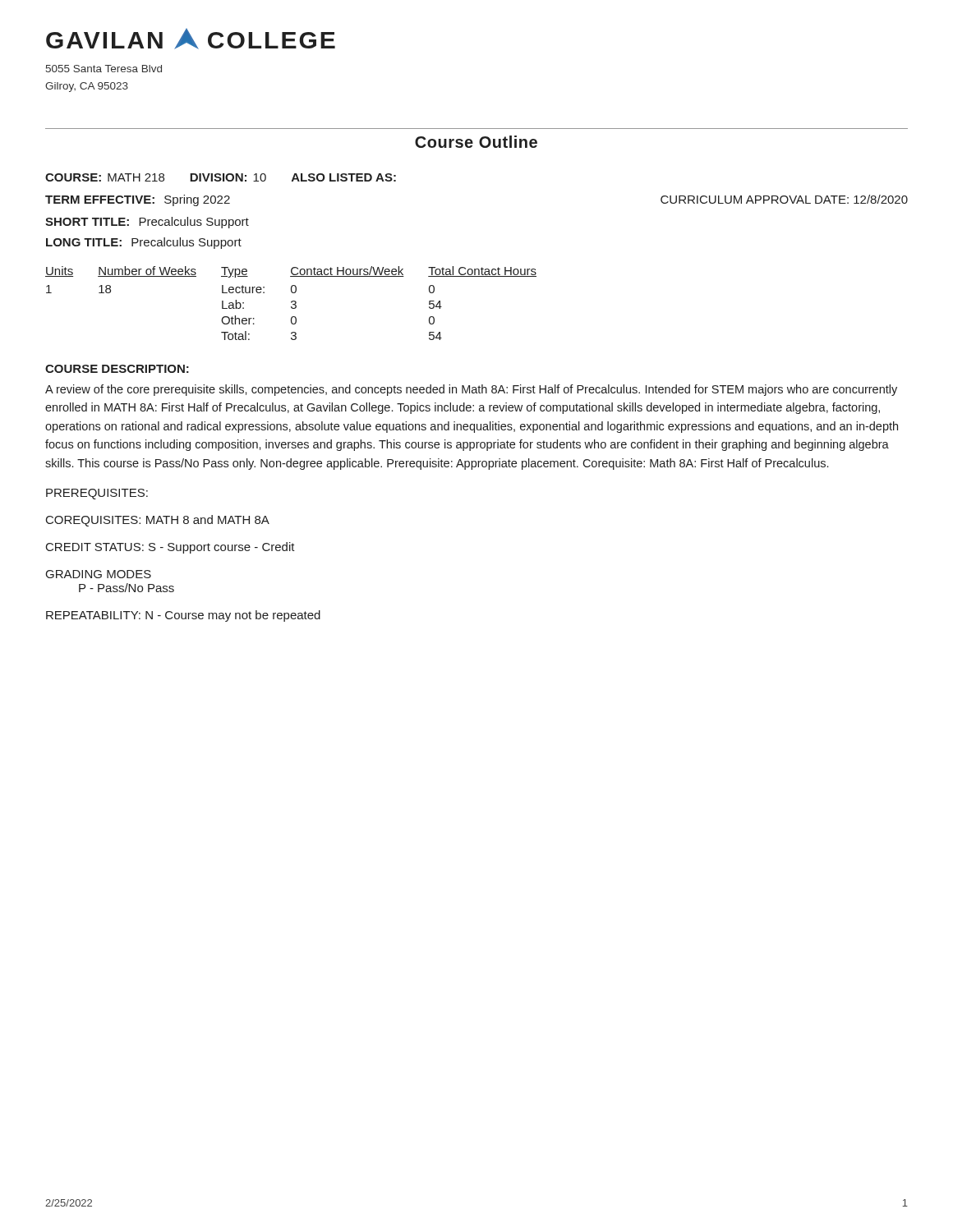This screenshot has height=1232, width=953.
Task: Point to the element starting "5055 Santa Teresa Blvd Gilroy, CA 95023"
Action: (x=104, y=77)
